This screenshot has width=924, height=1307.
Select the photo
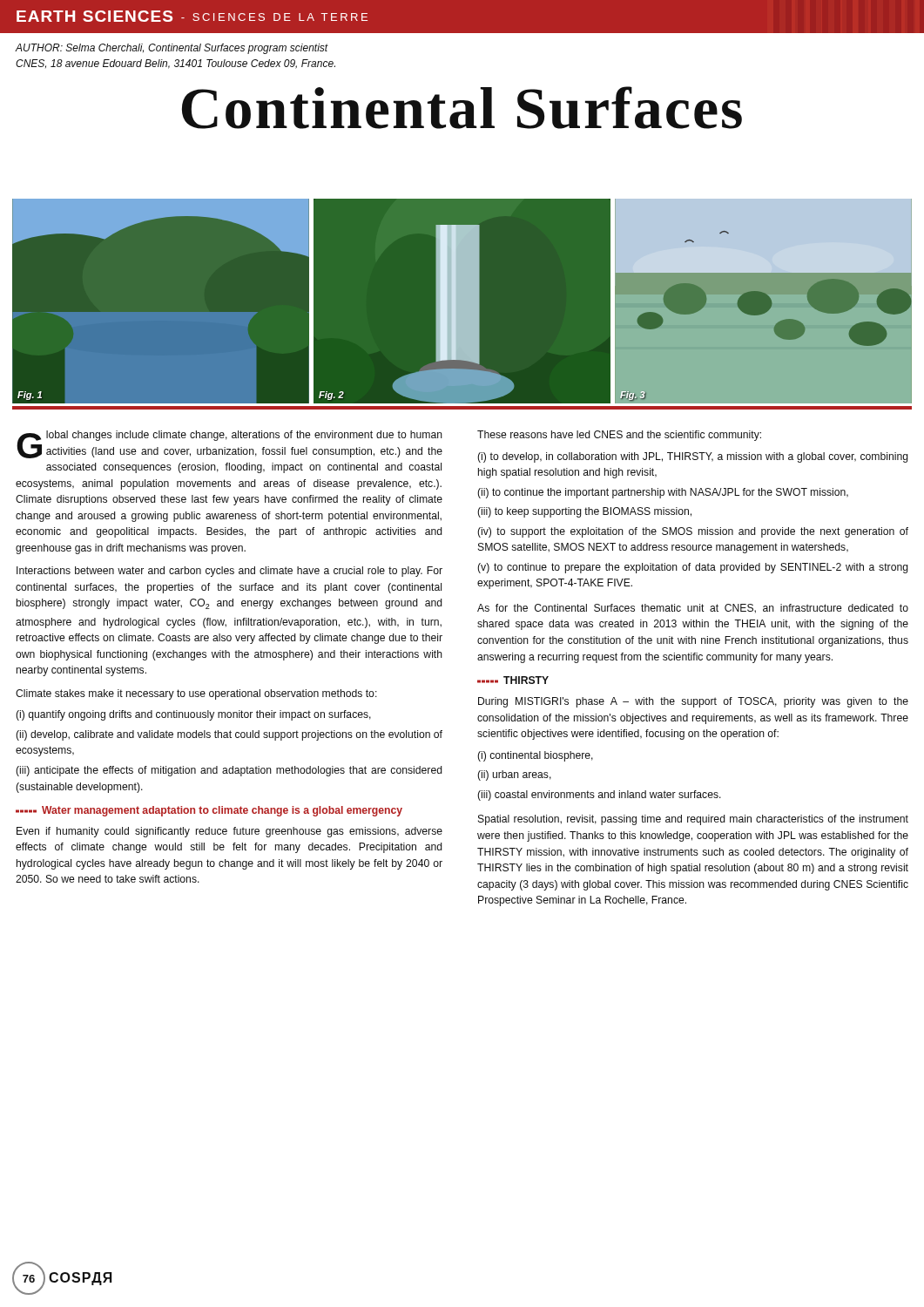462,301
